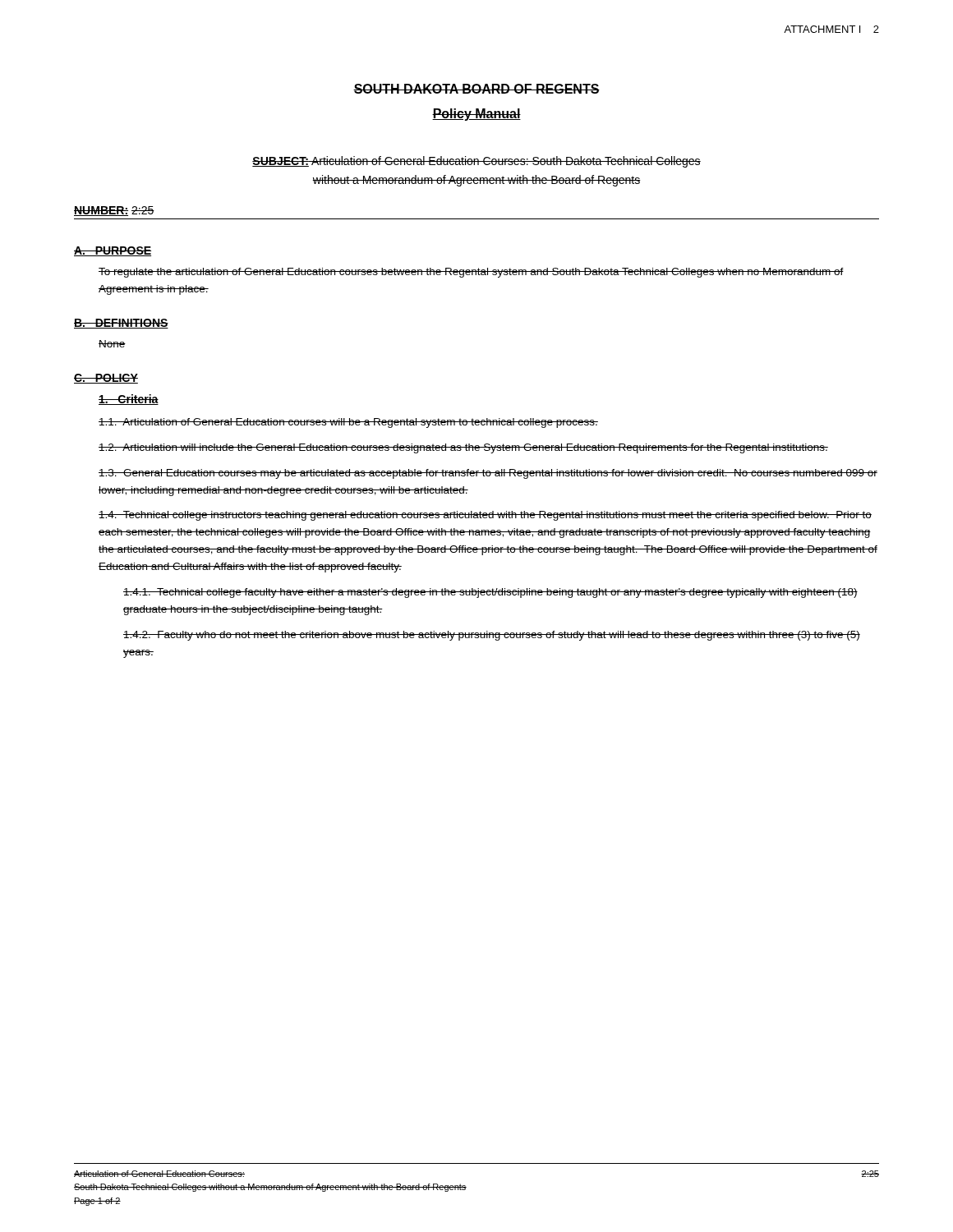This screenshot has height=1232, width=953.
Task: Locate the text starting "1. Criteria"
Action: [x=128, y=399]
